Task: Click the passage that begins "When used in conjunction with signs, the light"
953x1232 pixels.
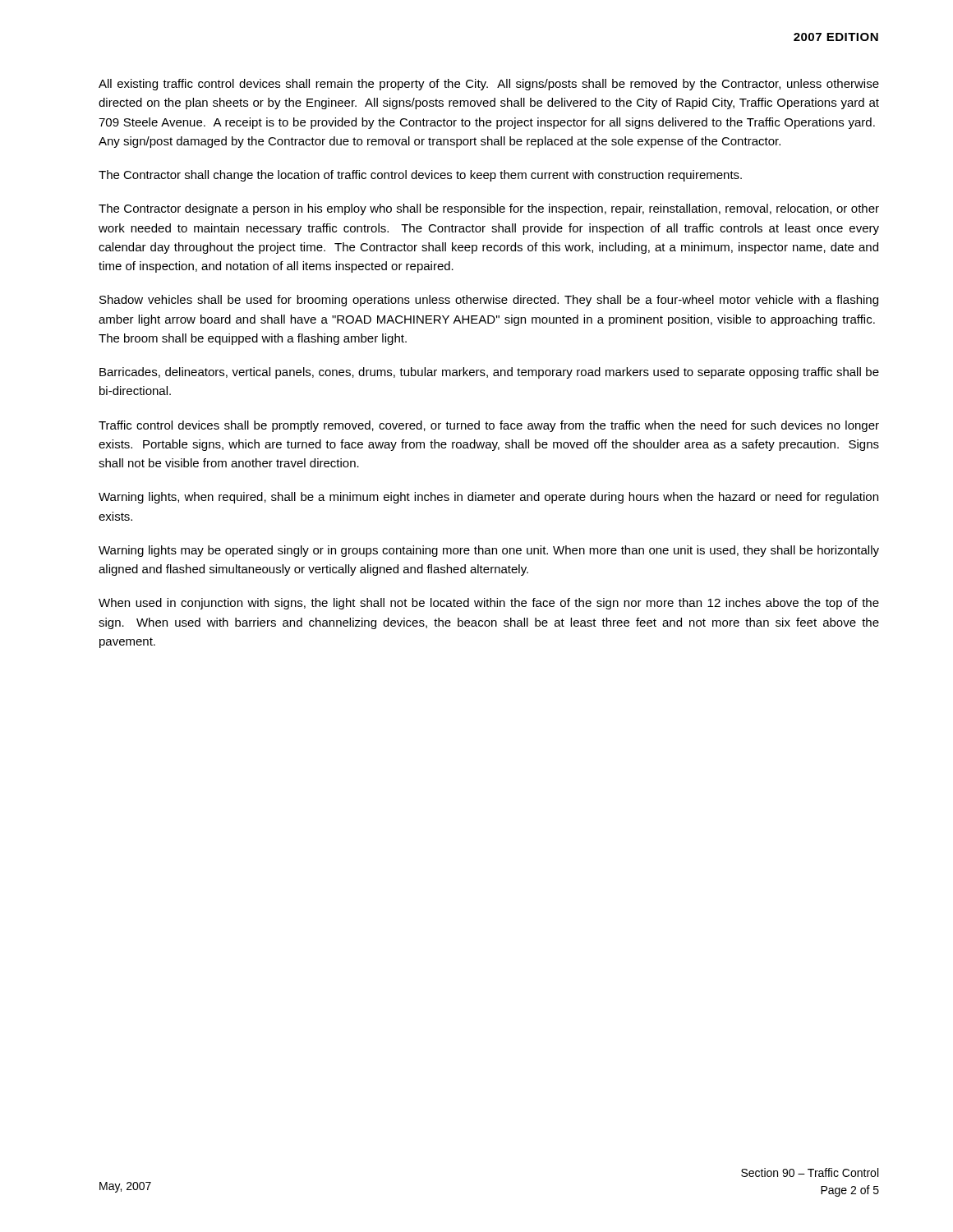Action: pos(489,622)
